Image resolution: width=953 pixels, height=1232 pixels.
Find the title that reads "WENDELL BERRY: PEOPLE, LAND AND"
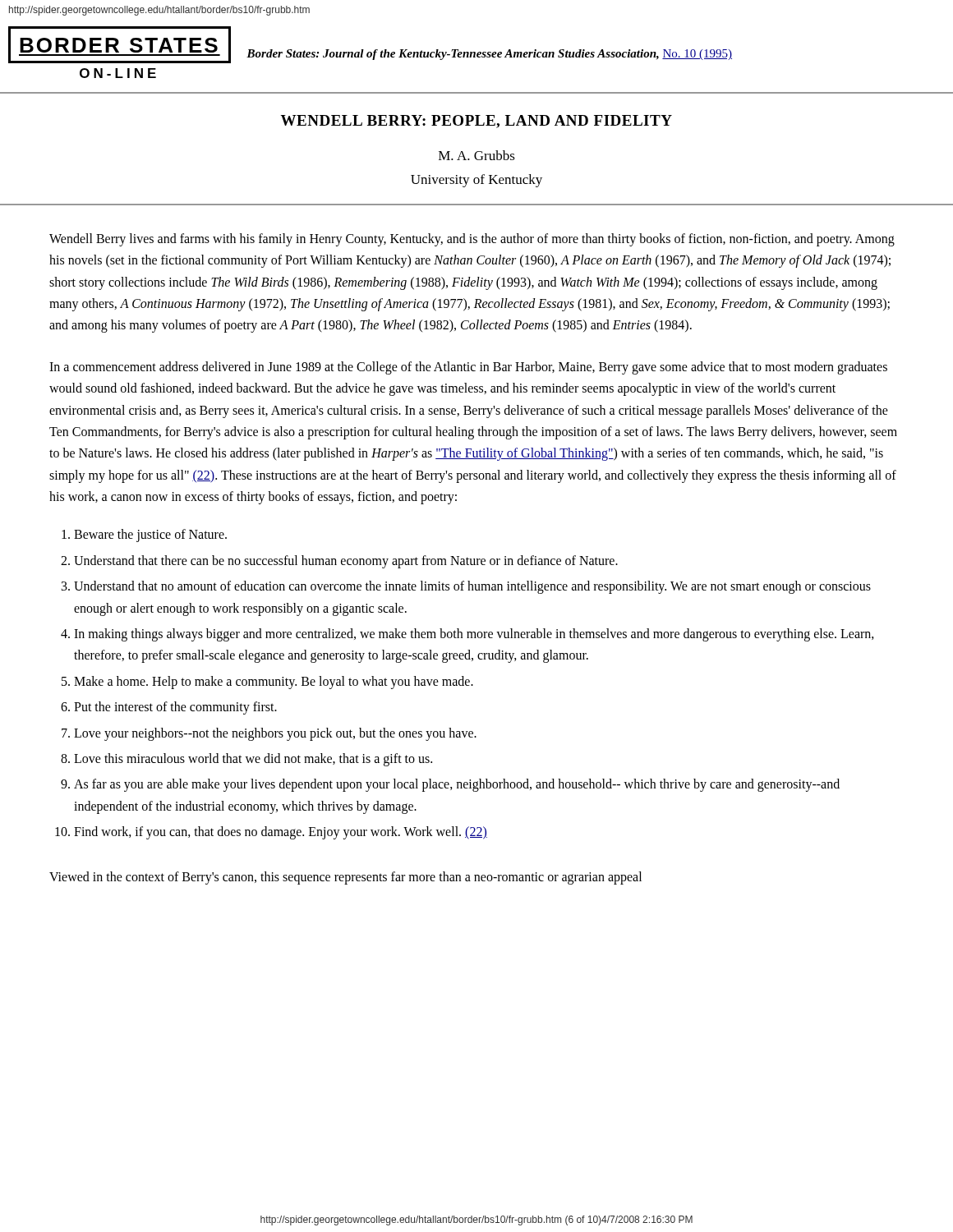476,120
